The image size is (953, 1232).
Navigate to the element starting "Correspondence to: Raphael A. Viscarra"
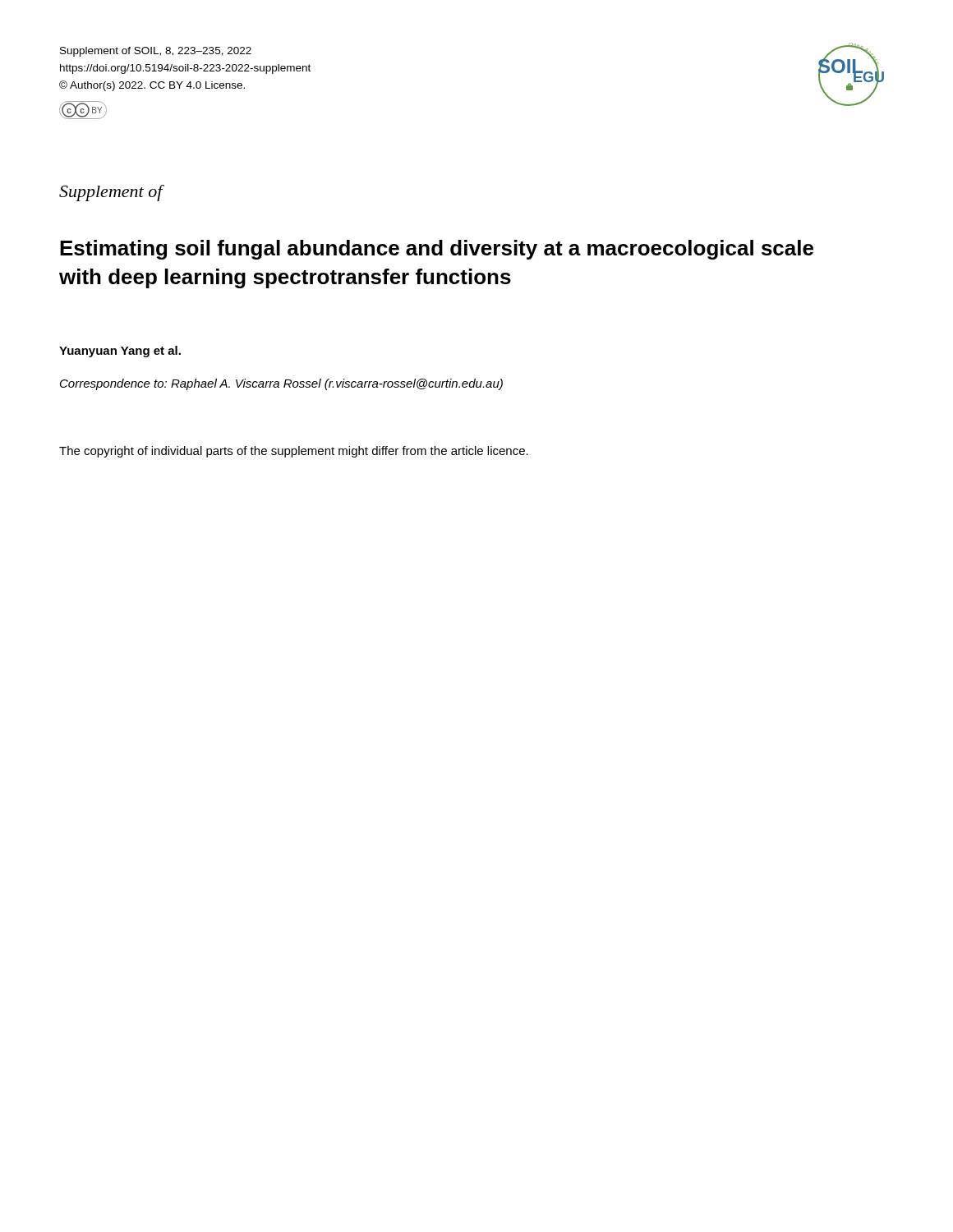pyautogui.click(x=281, y=383)
